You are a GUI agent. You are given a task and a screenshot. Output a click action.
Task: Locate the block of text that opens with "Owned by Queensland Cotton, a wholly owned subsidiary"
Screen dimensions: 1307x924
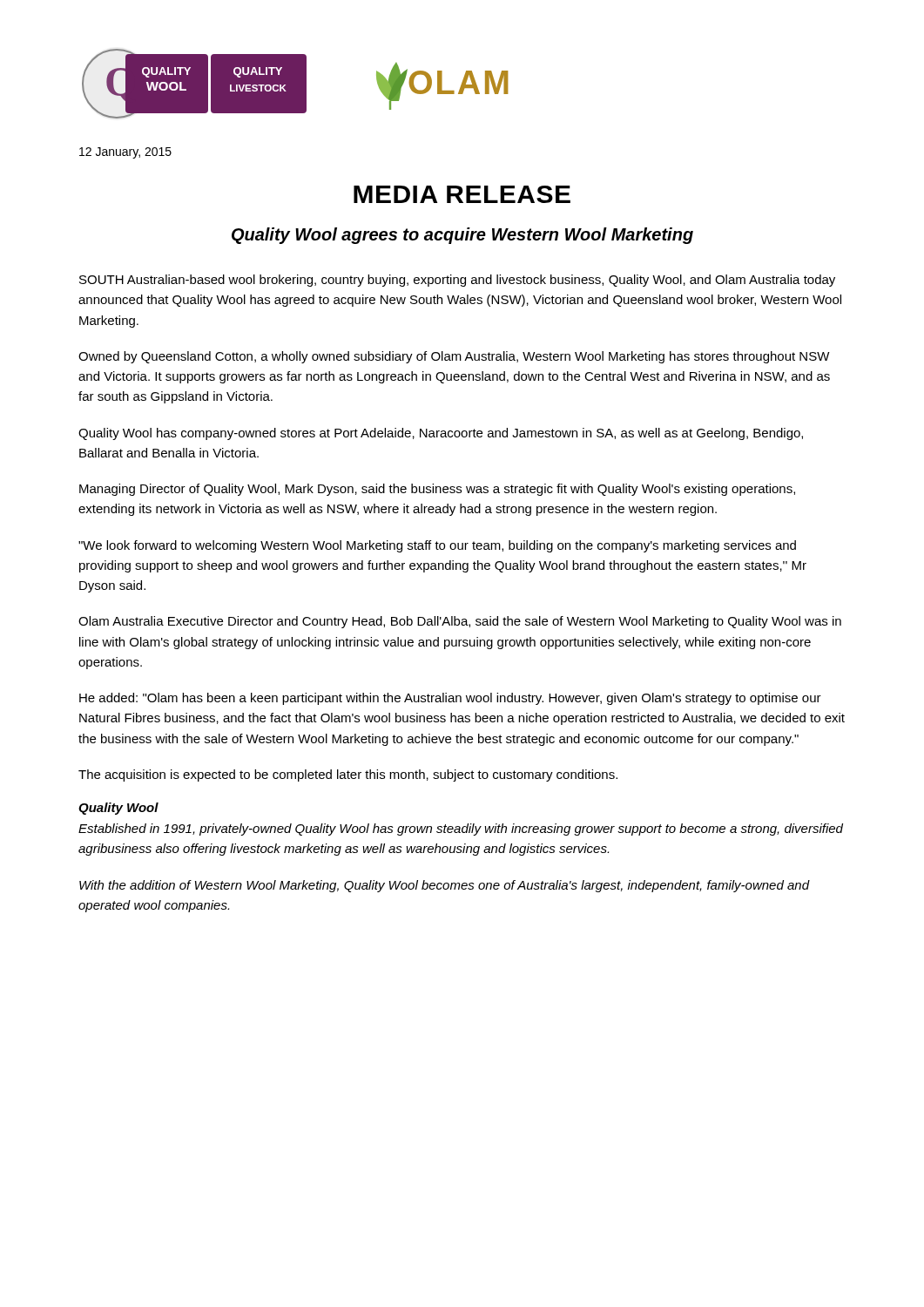point(454,376)
